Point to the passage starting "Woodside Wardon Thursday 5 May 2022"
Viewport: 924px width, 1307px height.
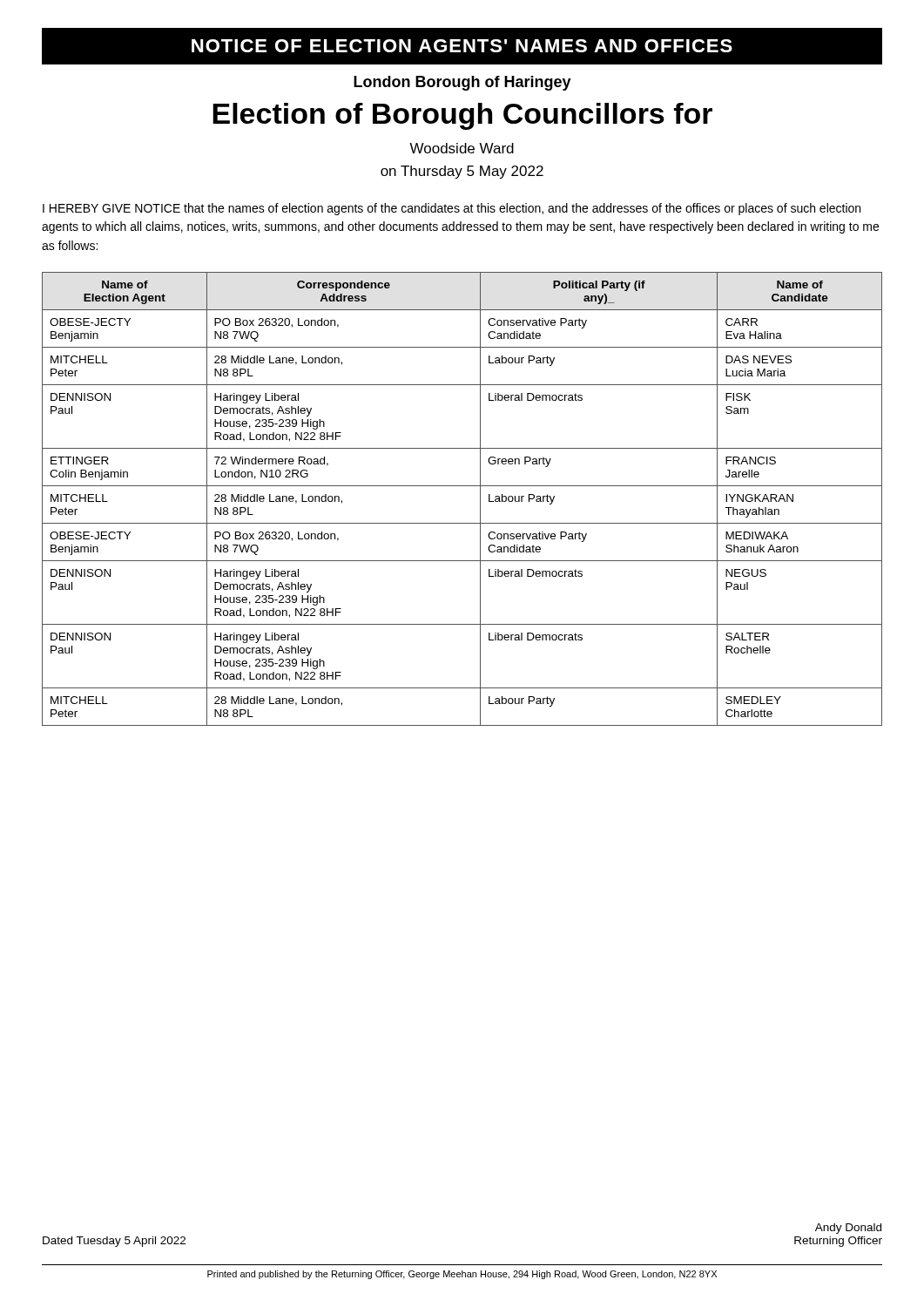pos(462,160)
